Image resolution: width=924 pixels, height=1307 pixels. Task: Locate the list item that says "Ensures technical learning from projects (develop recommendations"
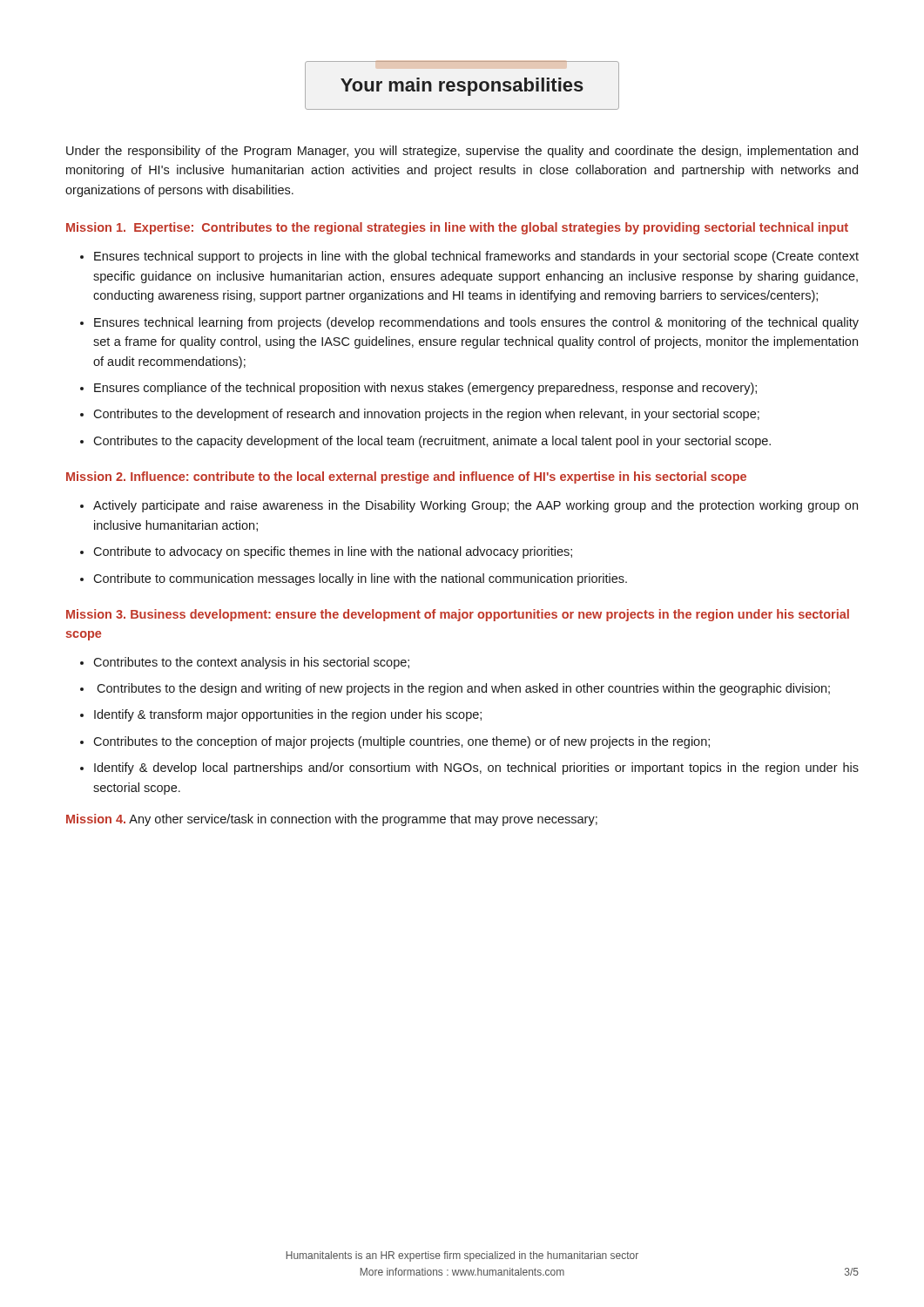(476, 342)
